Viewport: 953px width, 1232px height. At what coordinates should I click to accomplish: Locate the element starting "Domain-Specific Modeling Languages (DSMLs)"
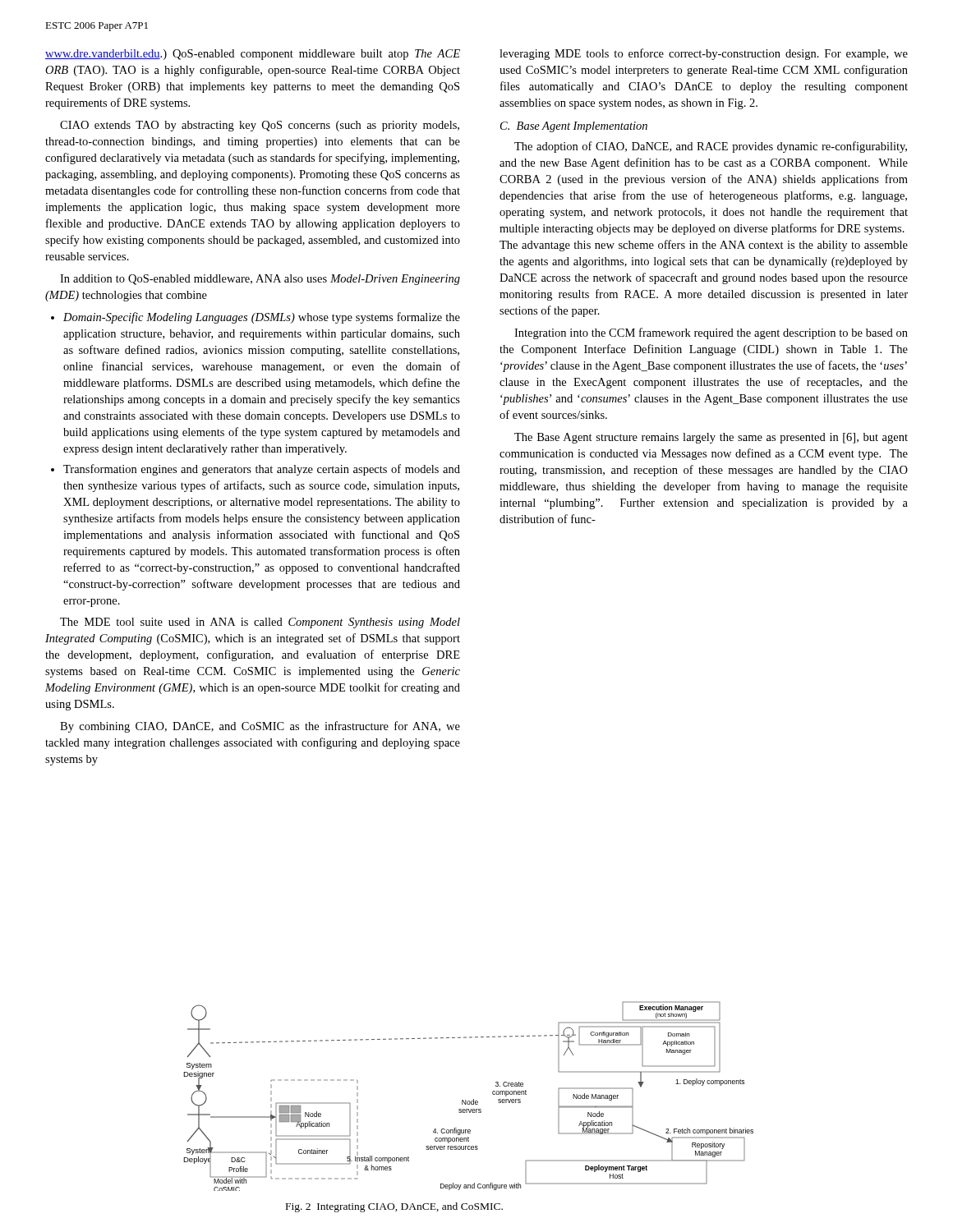[x=262, y=383]
